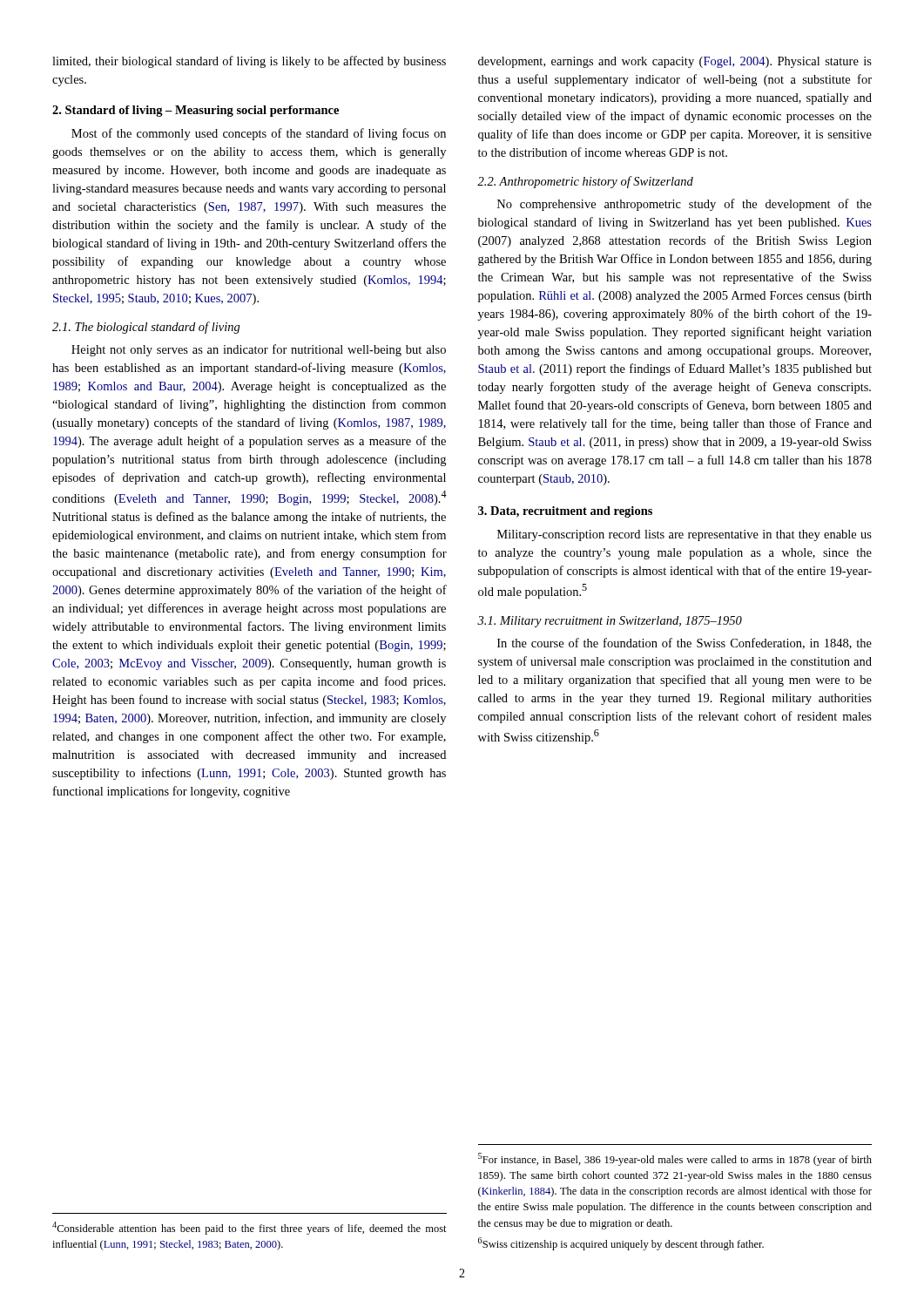This screenshot has width=924, height=1307.
Task: Find the section header that says "2.1. The biological standard of living"
Action: pos(146,327)
